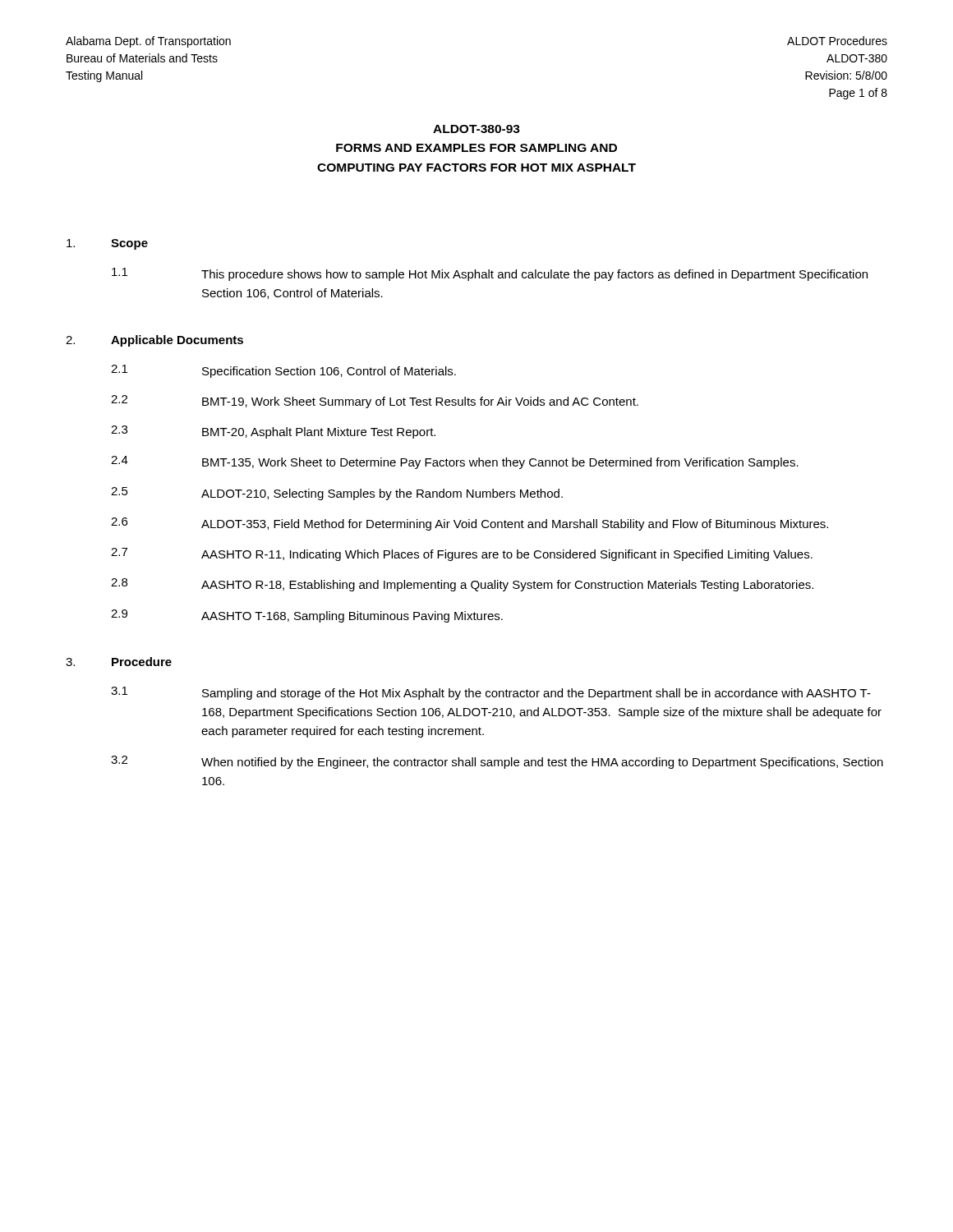Viewport: 953px width, 1232px height.
Task: Click on the text starting "1 This procedure"
Action: [x=476, y=284]
